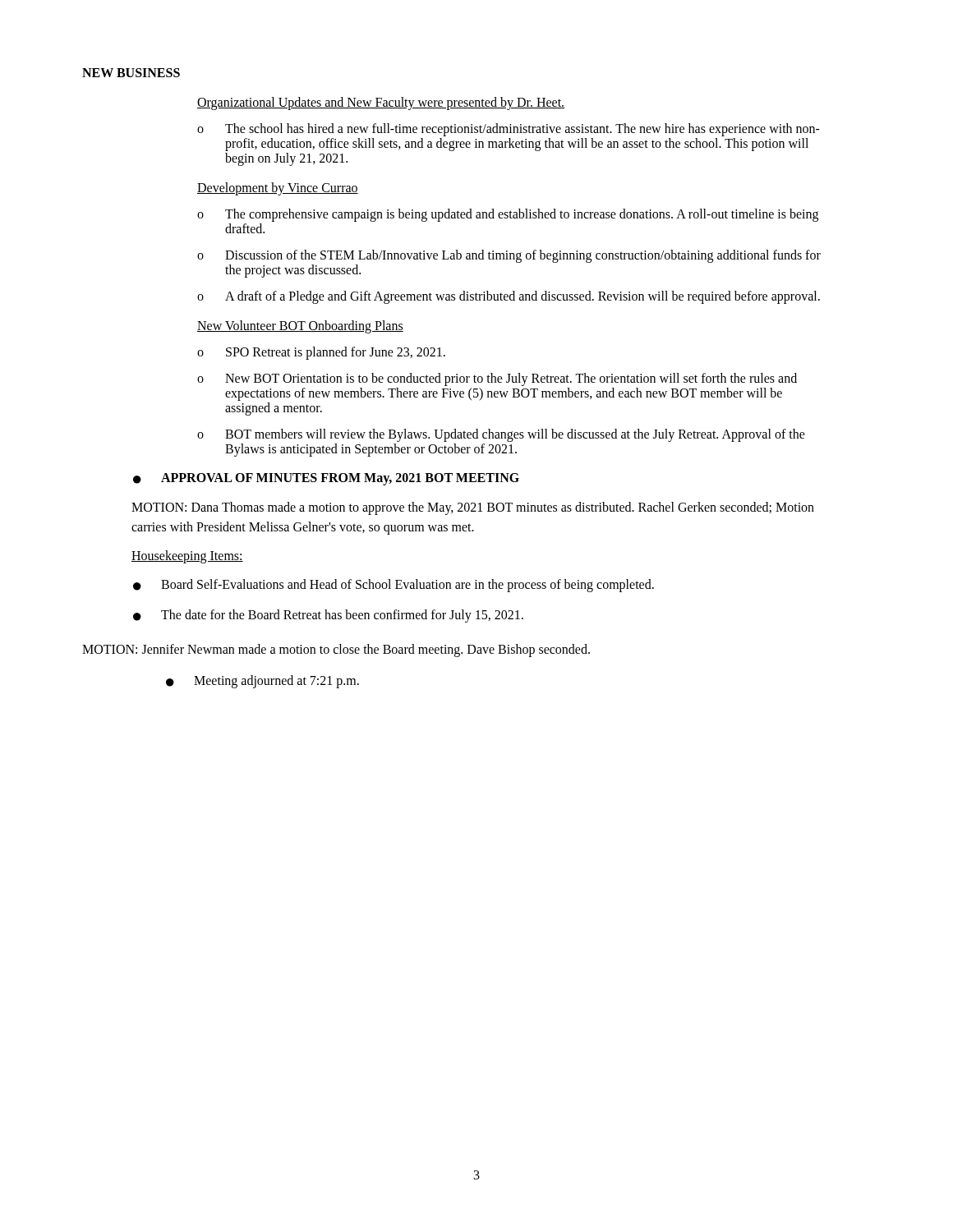Locate the element starting "New Volunteer BOT Onboarding Plans"
The image size is (953, 1232).
coord(300,326)
